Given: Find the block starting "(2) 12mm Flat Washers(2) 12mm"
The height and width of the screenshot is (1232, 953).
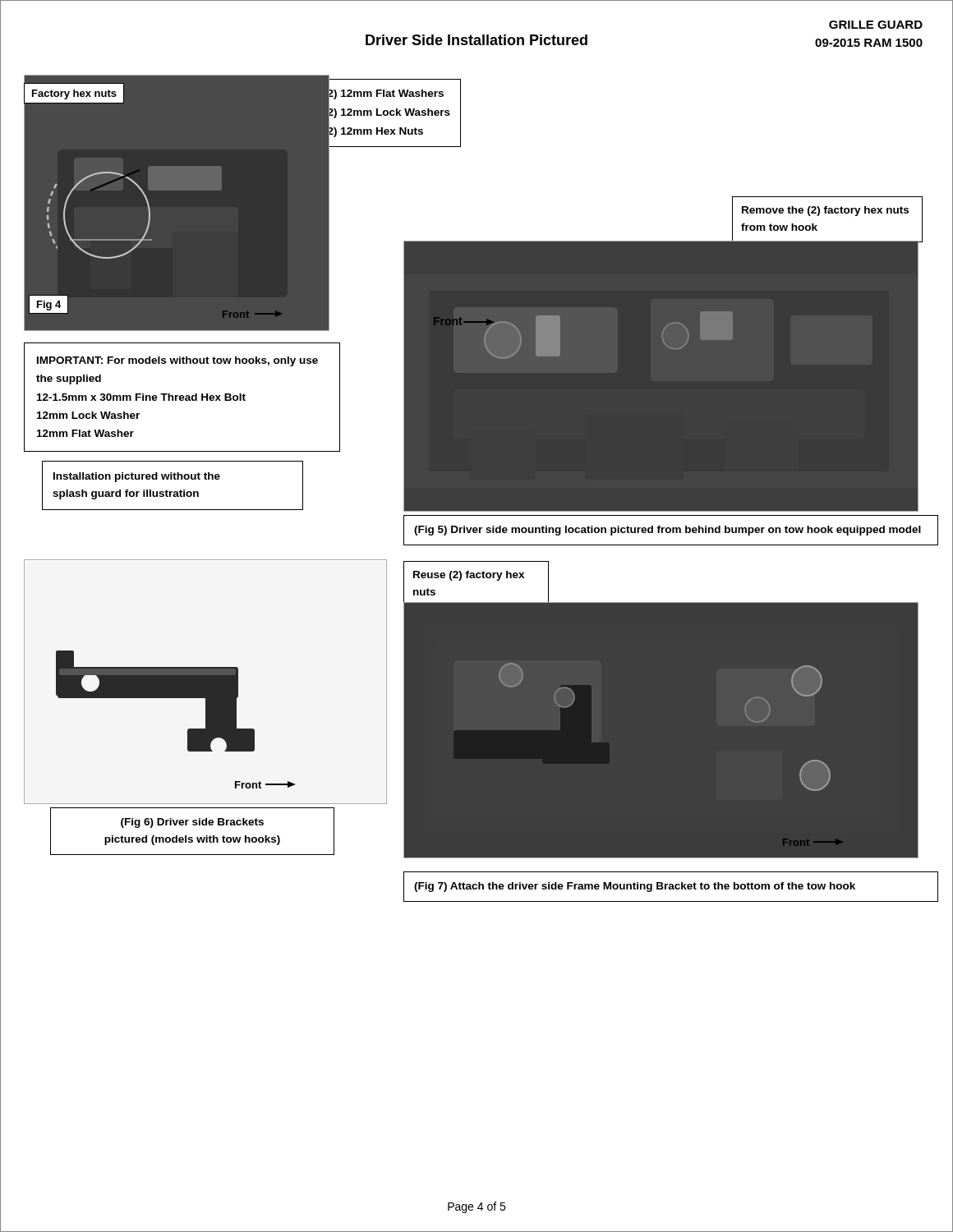Looking at the screenshot, I should 387,112.
